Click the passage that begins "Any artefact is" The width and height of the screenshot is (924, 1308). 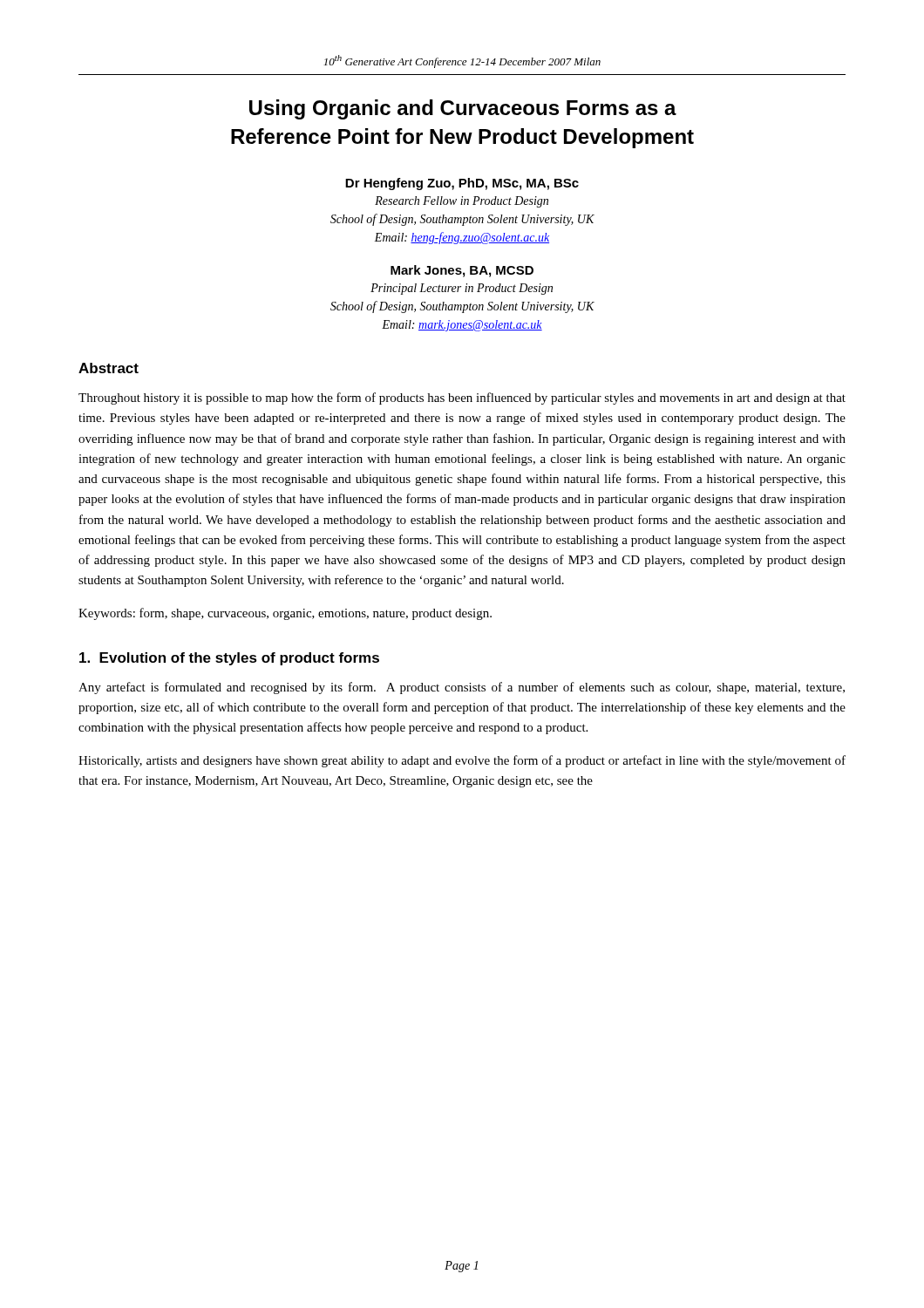point(462,707)
